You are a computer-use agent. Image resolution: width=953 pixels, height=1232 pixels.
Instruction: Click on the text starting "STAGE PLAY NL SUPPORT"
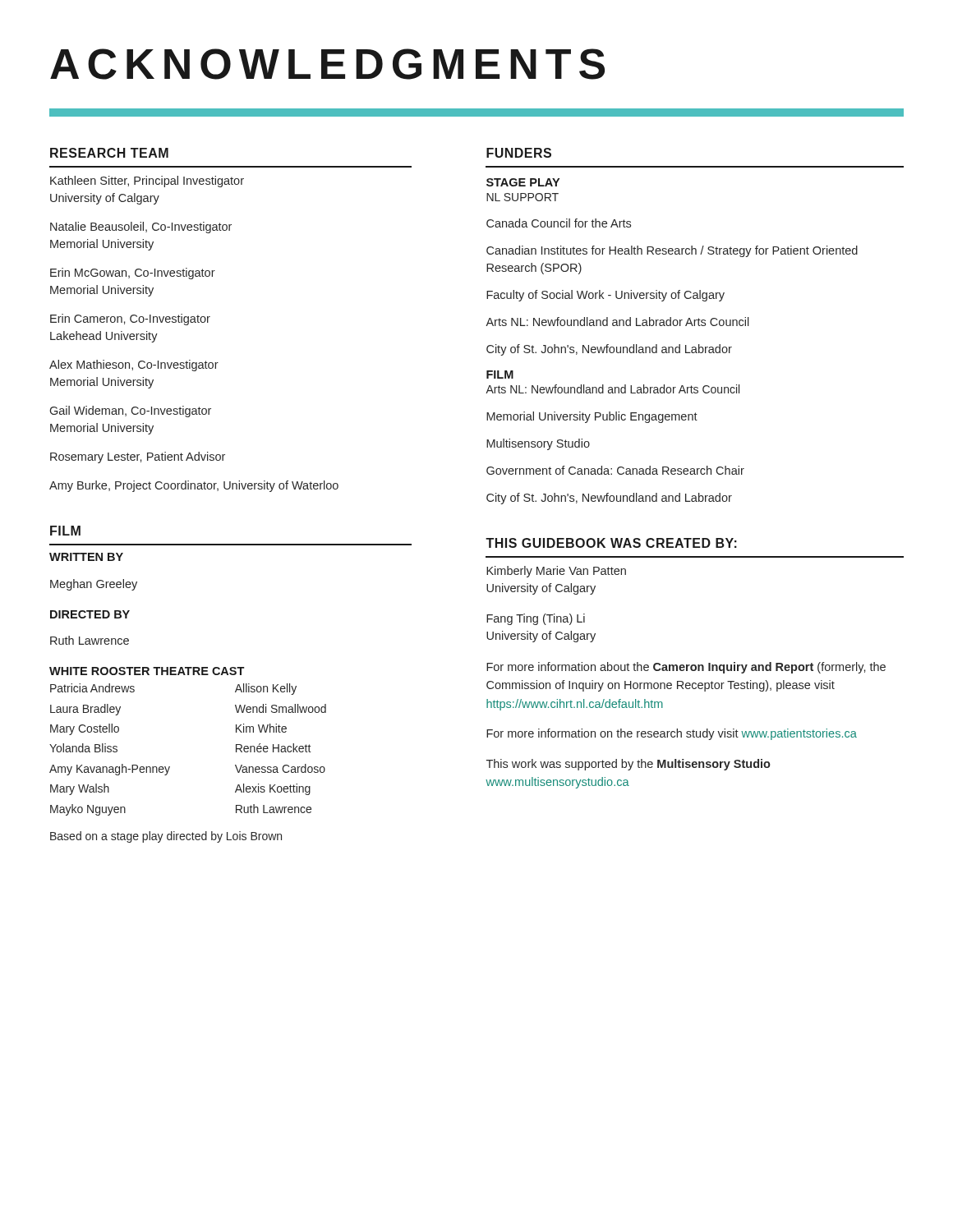click(523, 182)
